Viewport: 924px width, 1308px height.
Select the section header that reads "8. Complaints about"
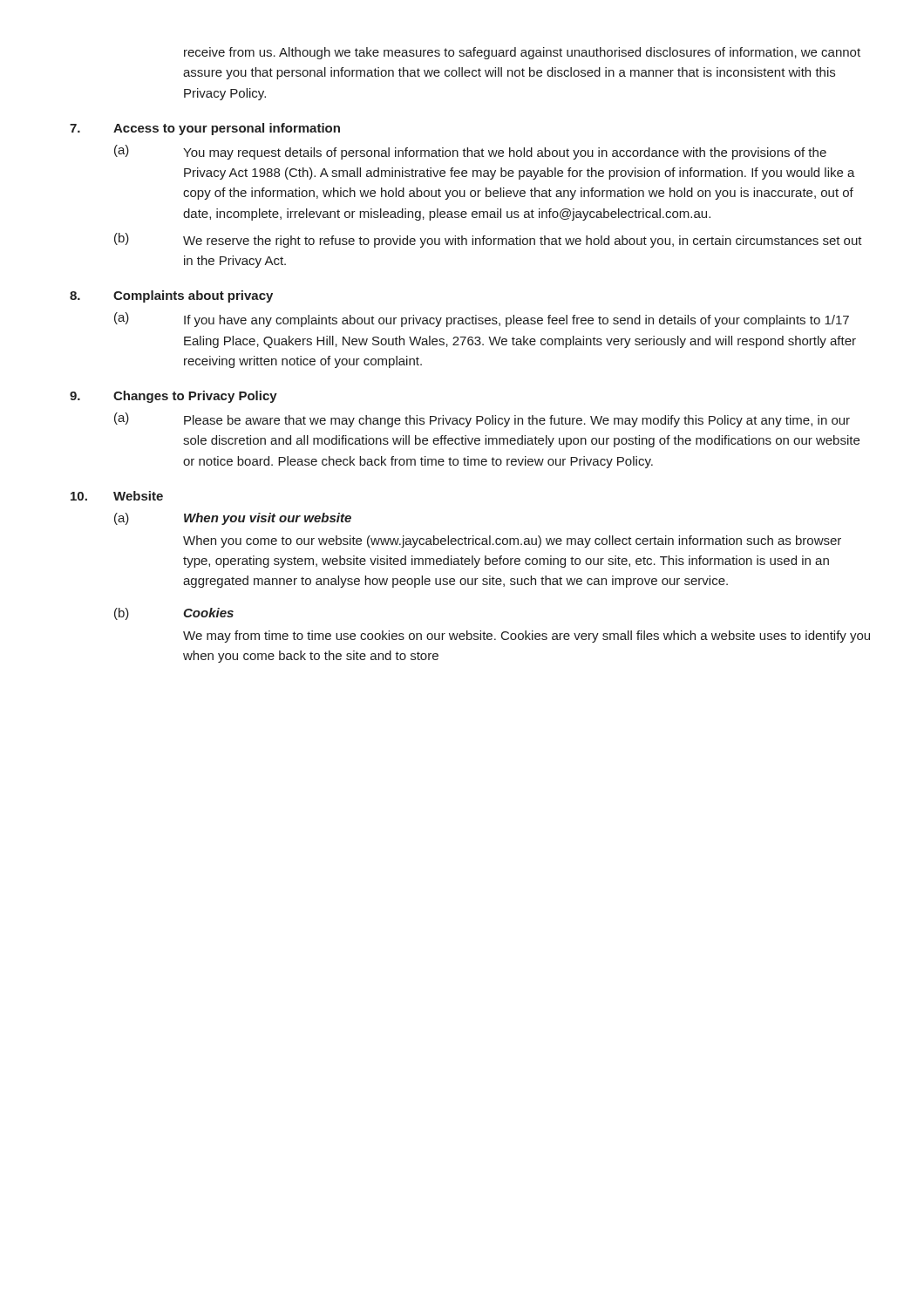click(x=171, y=295)
